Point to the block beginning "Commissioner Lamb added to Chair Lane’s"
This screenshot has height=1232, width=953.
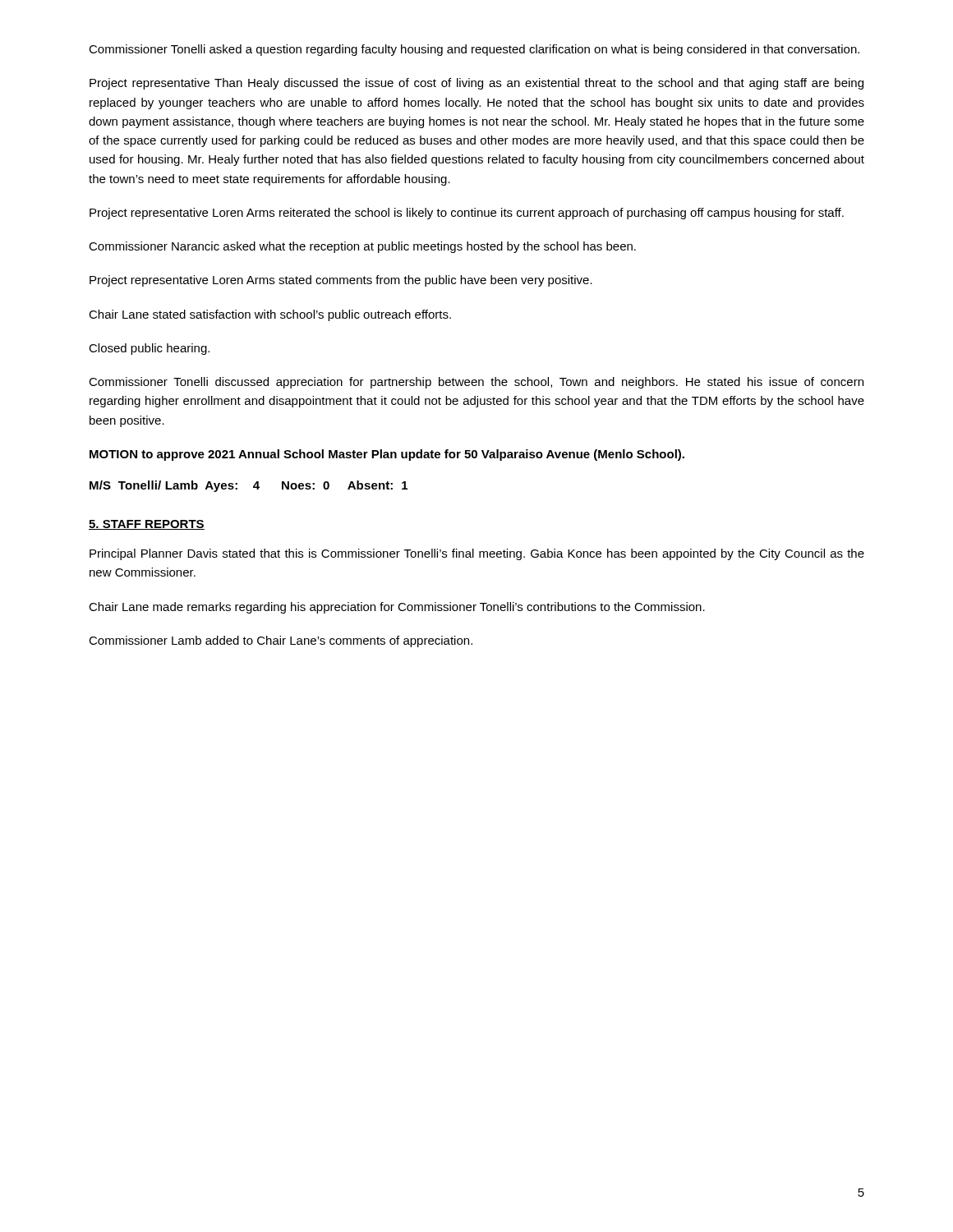pyautogui.click(x=281, y=640)
